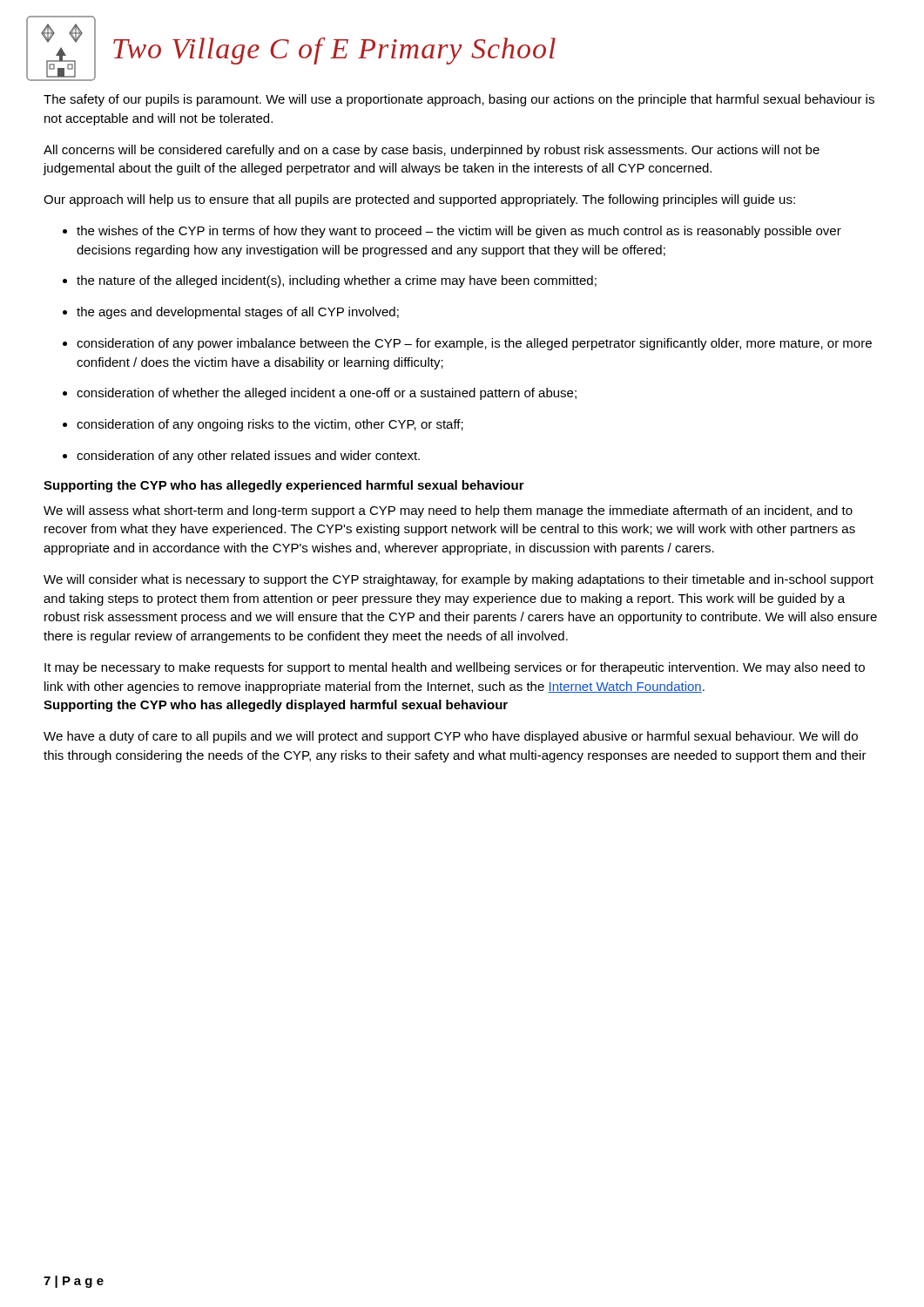Select the element starting "consideration of any other related issues and wider"
Viewport: 924px width, 1307px height.
coord(249,455)
